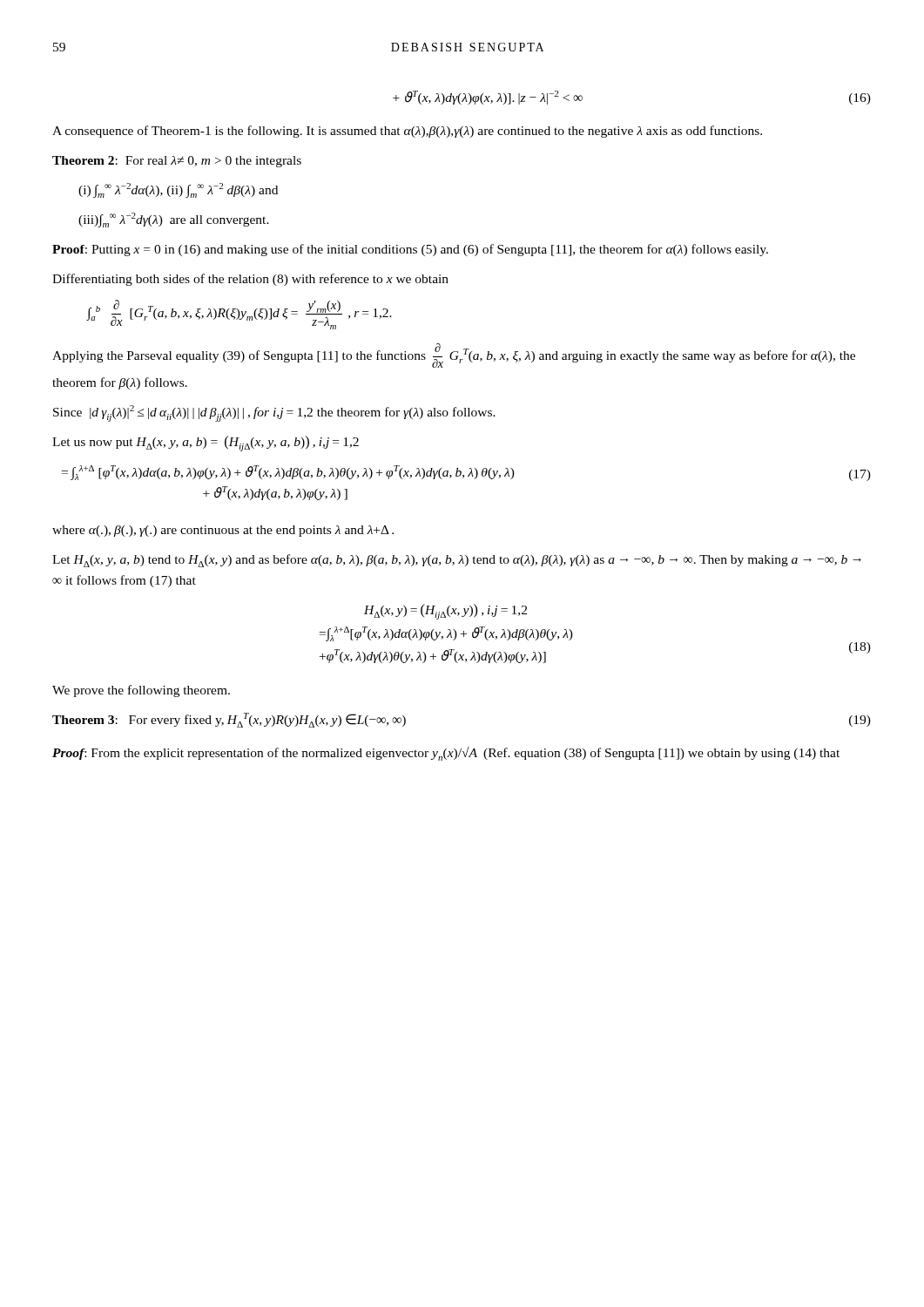
Task: Where is the passage that starts "Since |d γij(λ)|2"?
Action: 274,412
